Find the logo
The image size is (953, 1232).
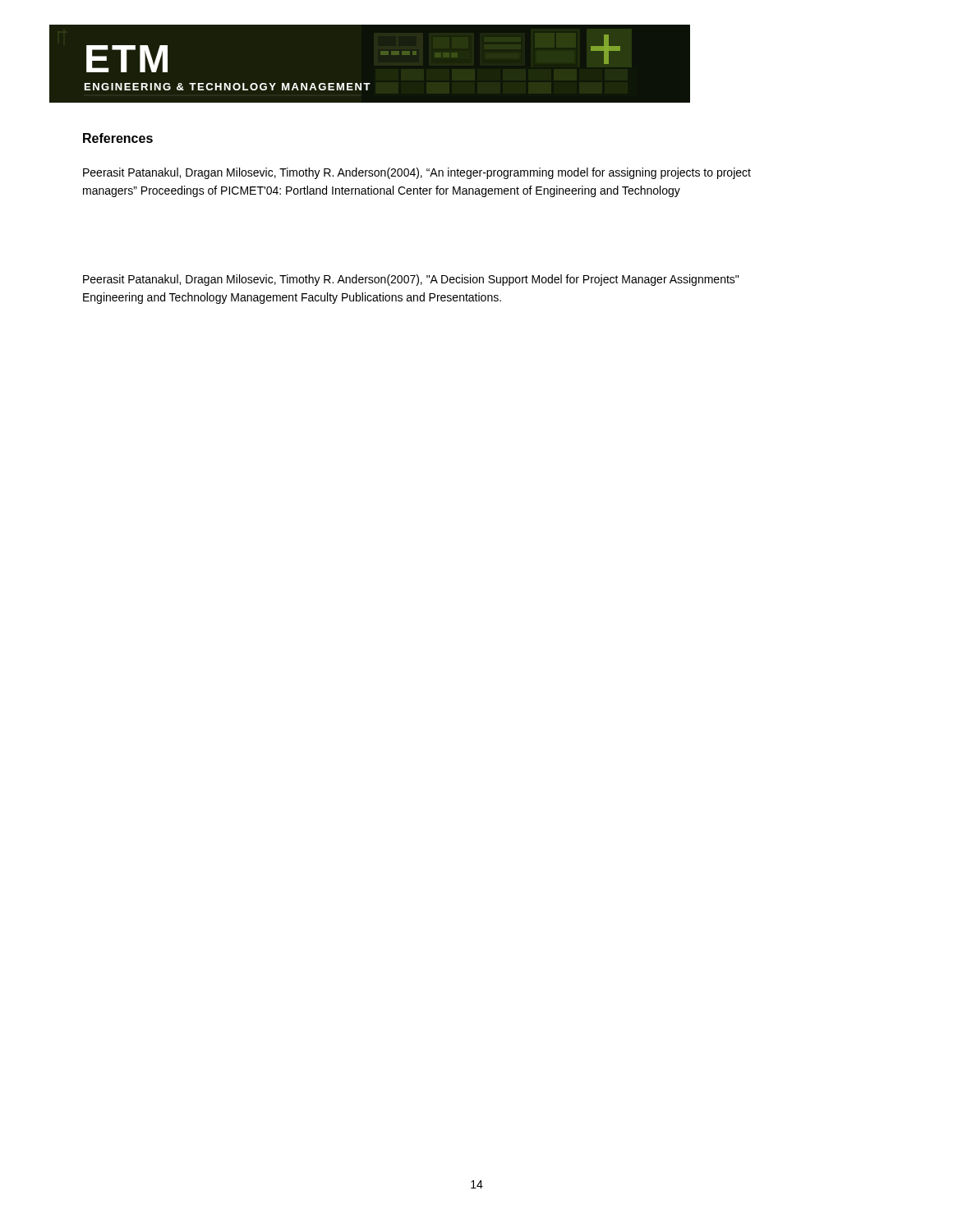(x=370, y=64)
